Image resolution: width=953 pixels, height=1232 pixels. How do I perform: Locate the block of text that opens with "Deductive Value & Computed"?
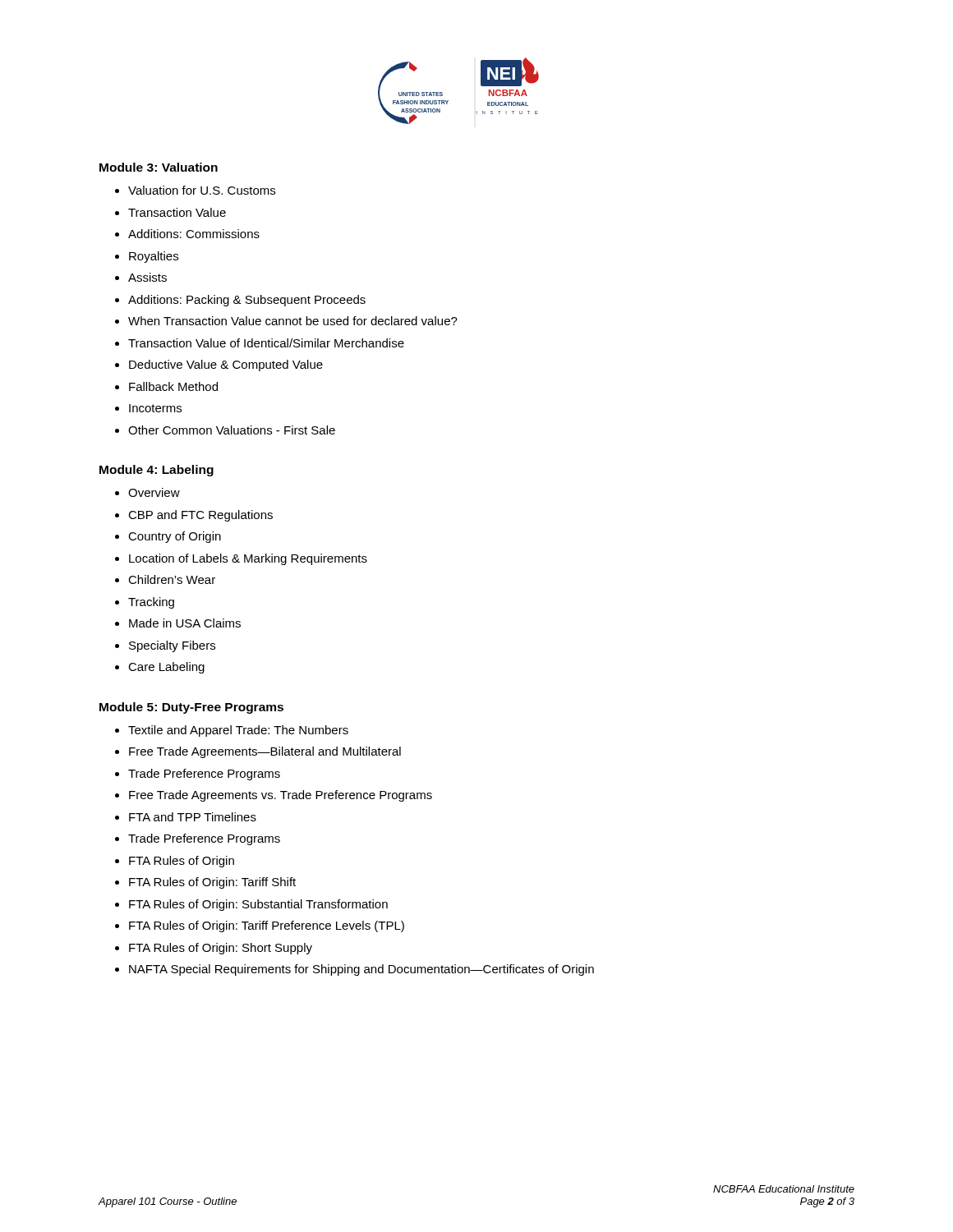click(226, 364)
